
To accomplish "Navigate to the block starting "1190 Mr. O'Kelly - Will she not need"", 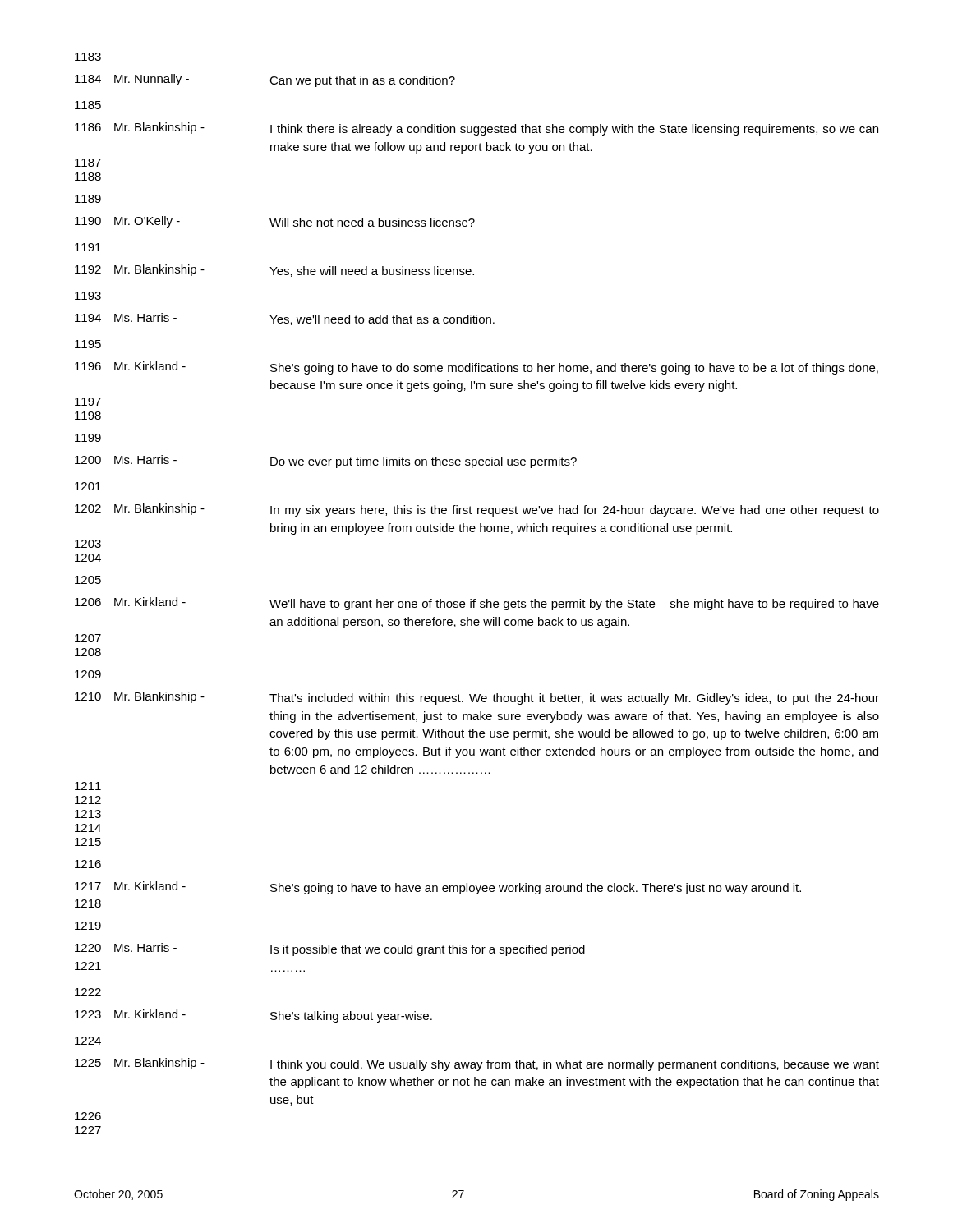I will click(476, 227).
